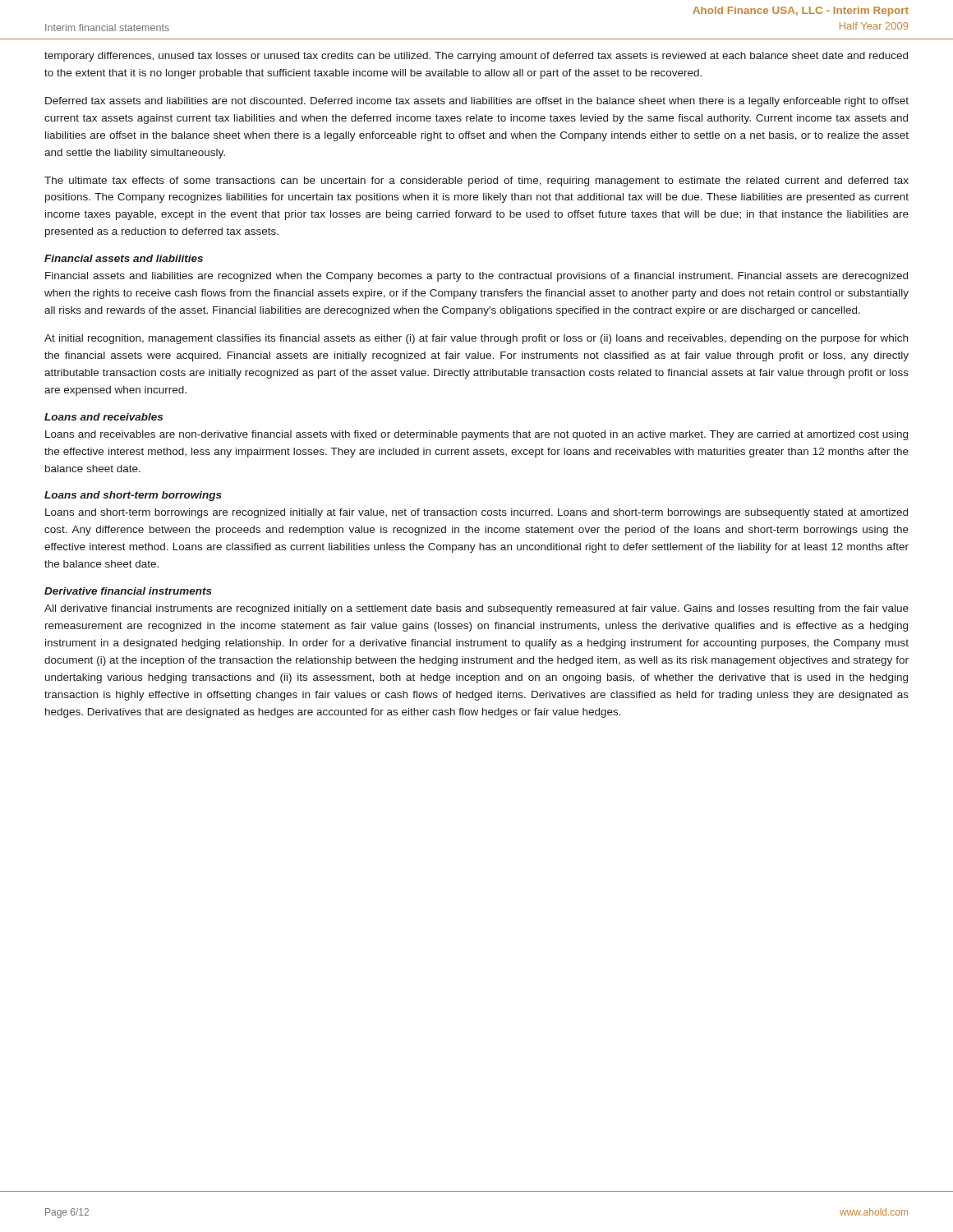This screenshot has height=1232, width=953.
Task: Click on the text starting "All derivative financial instruments are recognized"
Action: click(476, 660)
